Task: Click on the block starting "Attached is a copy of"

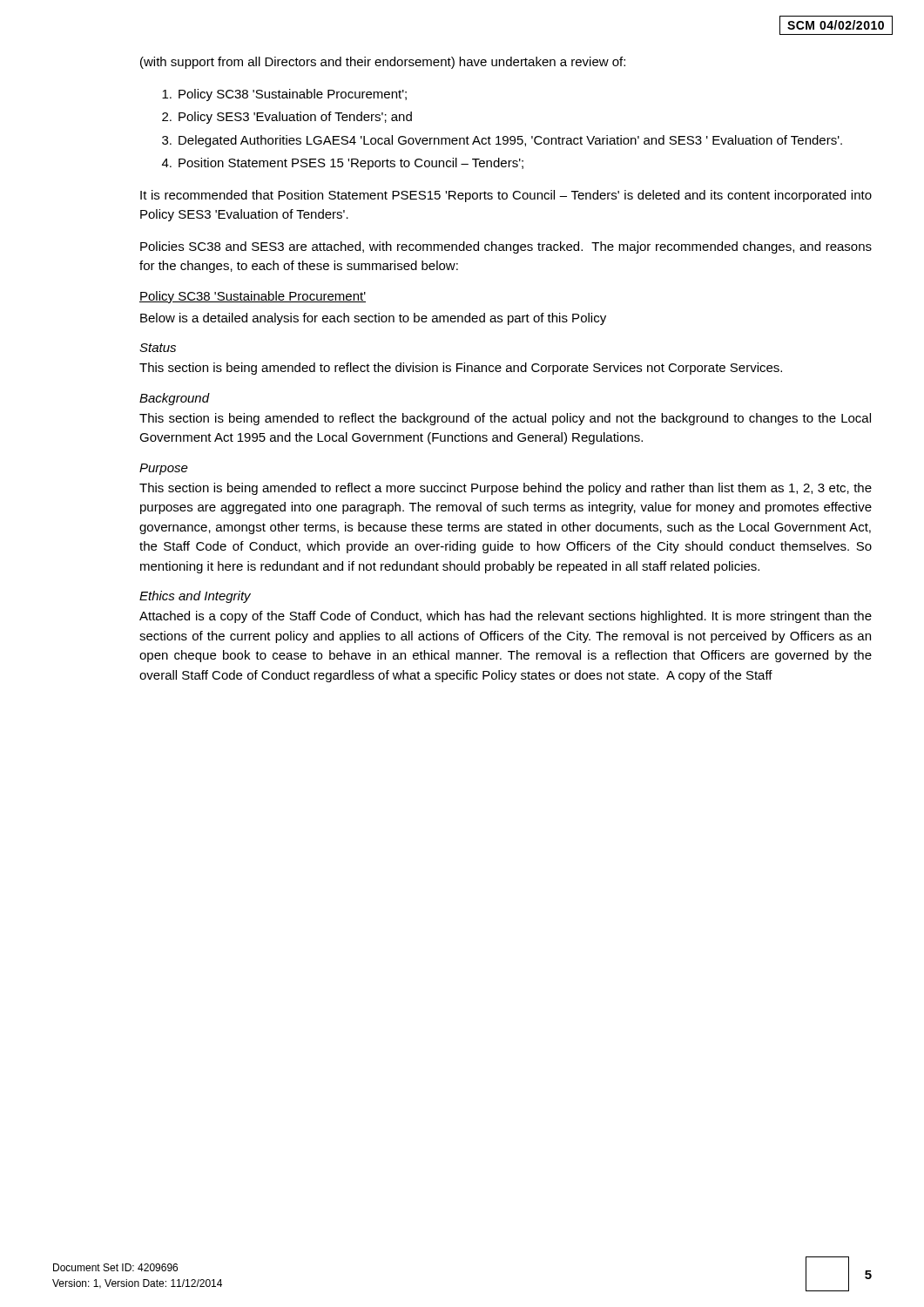Action: point(506,645)
